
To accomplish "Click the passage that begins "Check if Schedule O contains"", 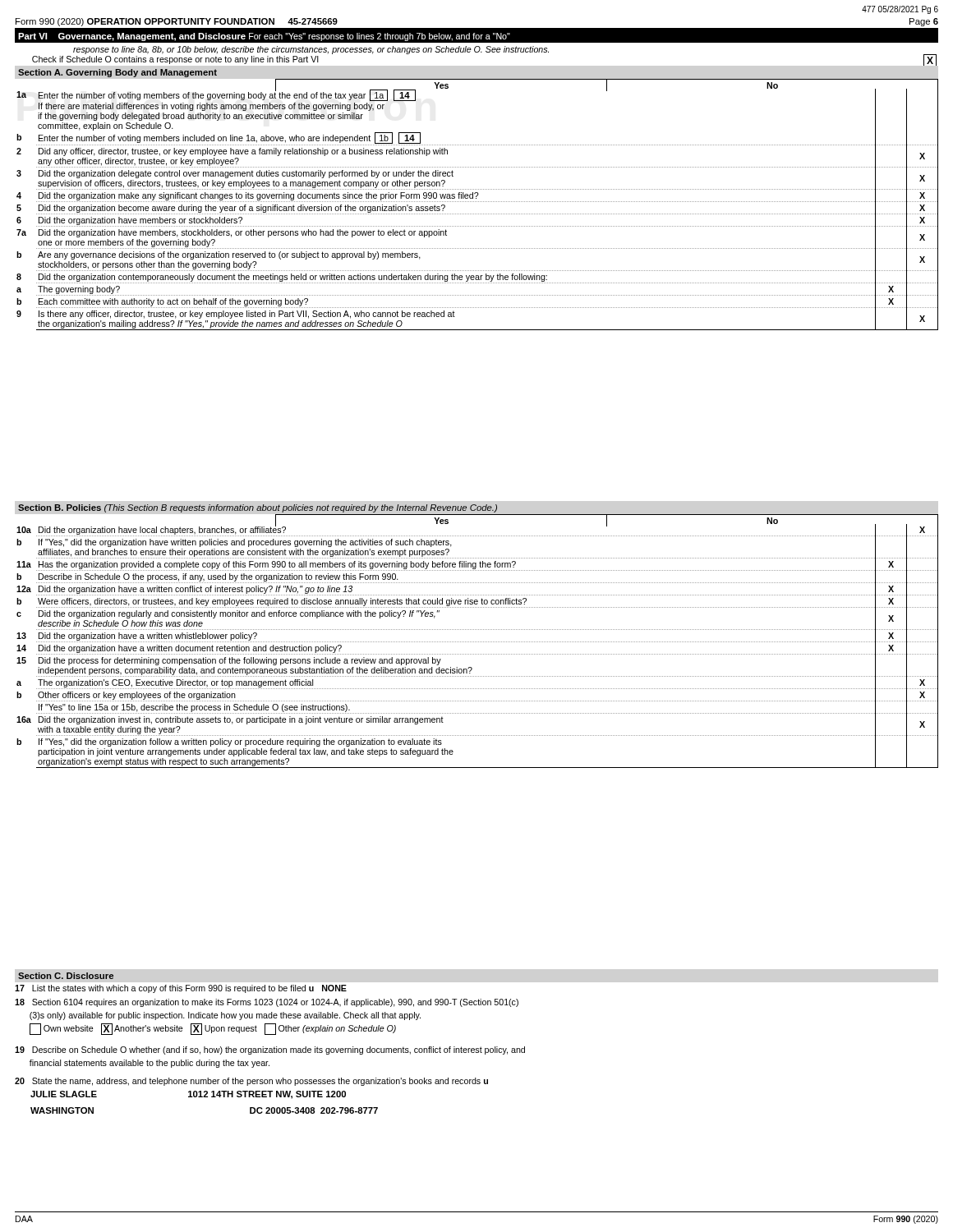I will tap(476, 61).
